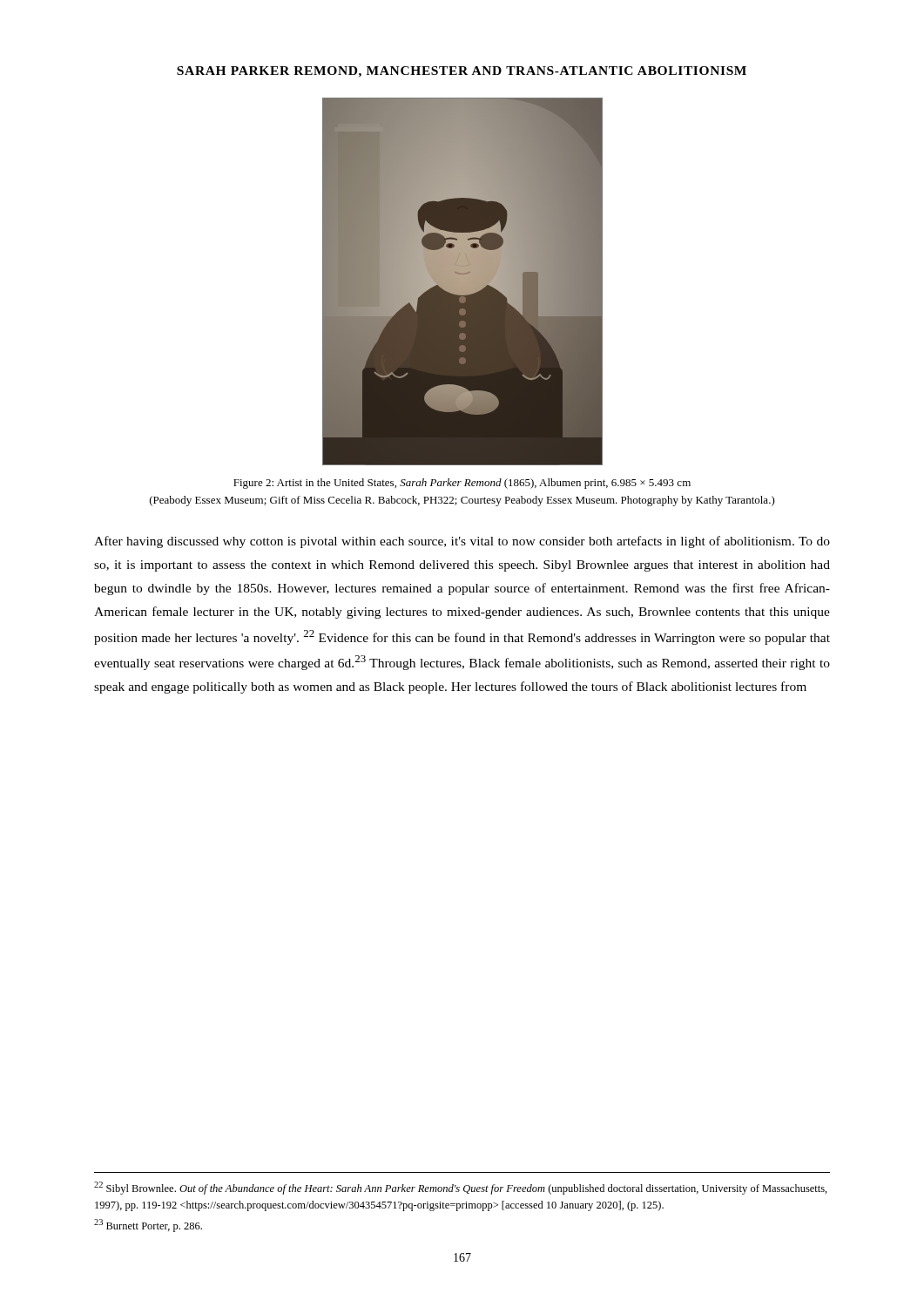The height and width of the screenshot is (1307, 924).
Task: Select the photo
Action: pyautogui.click(x=462, y=281)
